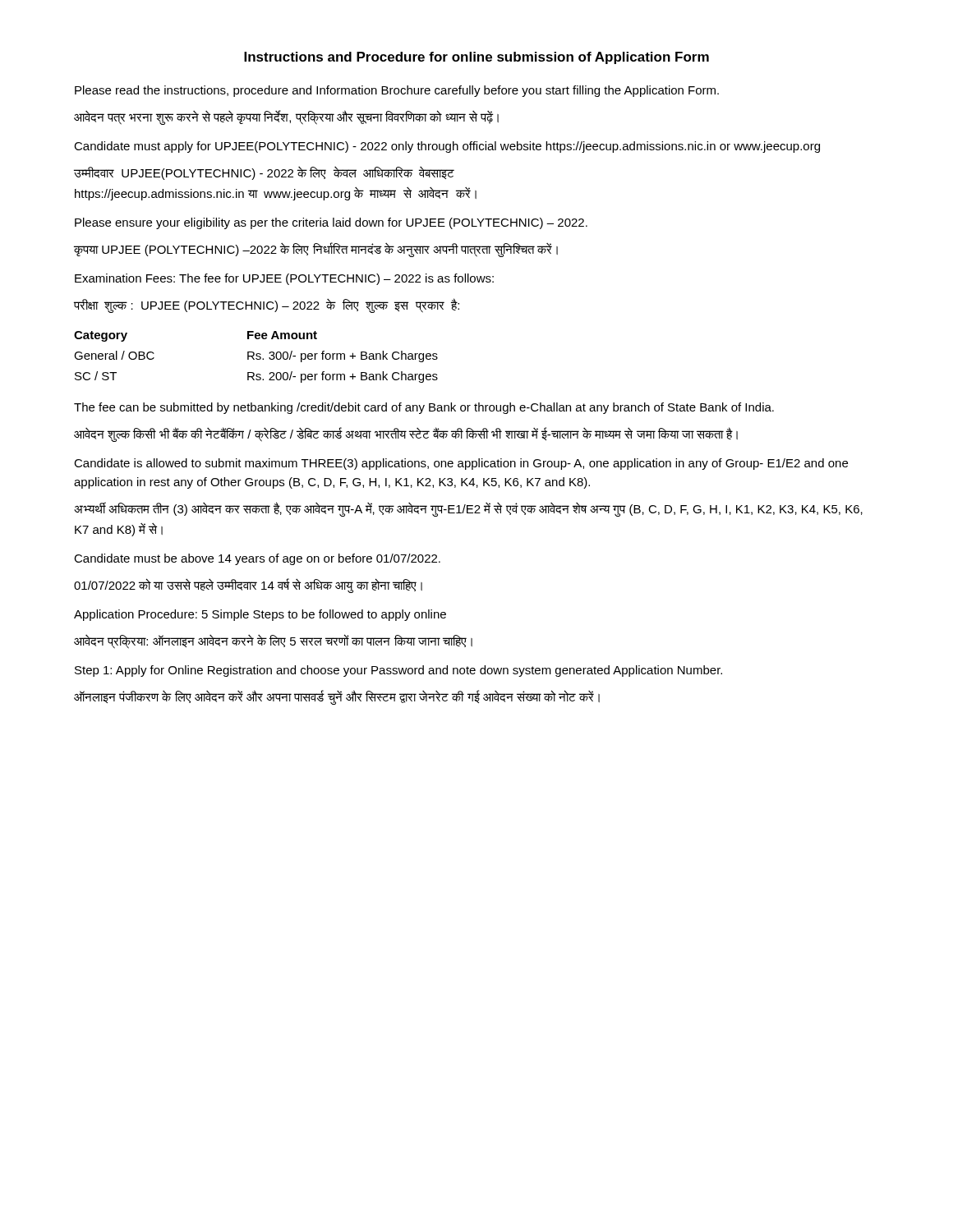The image size is (953, 1232).
Task: Find the element starting "अभ्यर्थी अधिकतम तीन (3)"
Action: (469, 519)
